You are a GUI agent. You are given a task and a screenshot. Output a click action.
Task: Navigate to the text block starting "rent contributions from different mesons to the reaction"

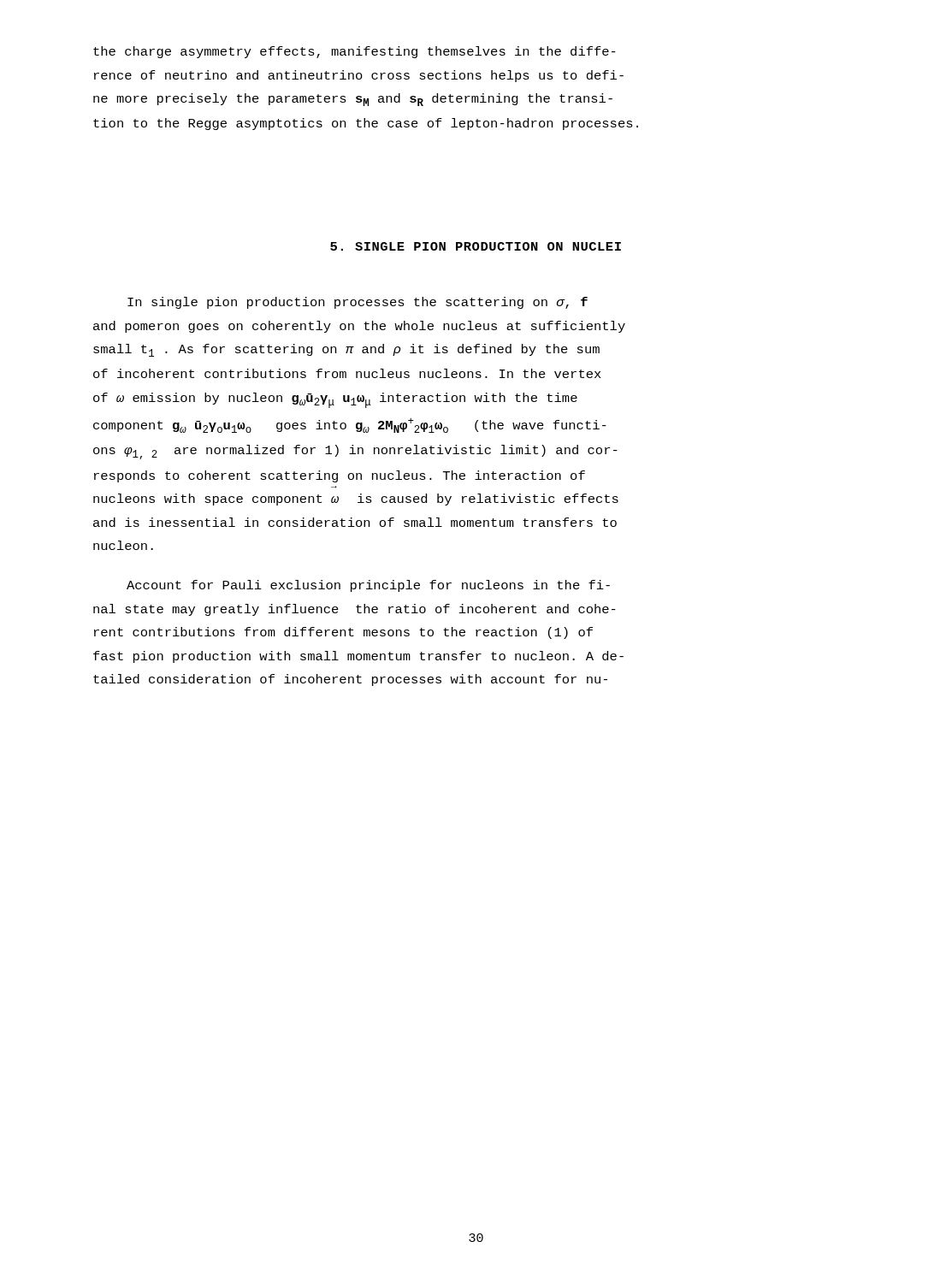(343, 633)
